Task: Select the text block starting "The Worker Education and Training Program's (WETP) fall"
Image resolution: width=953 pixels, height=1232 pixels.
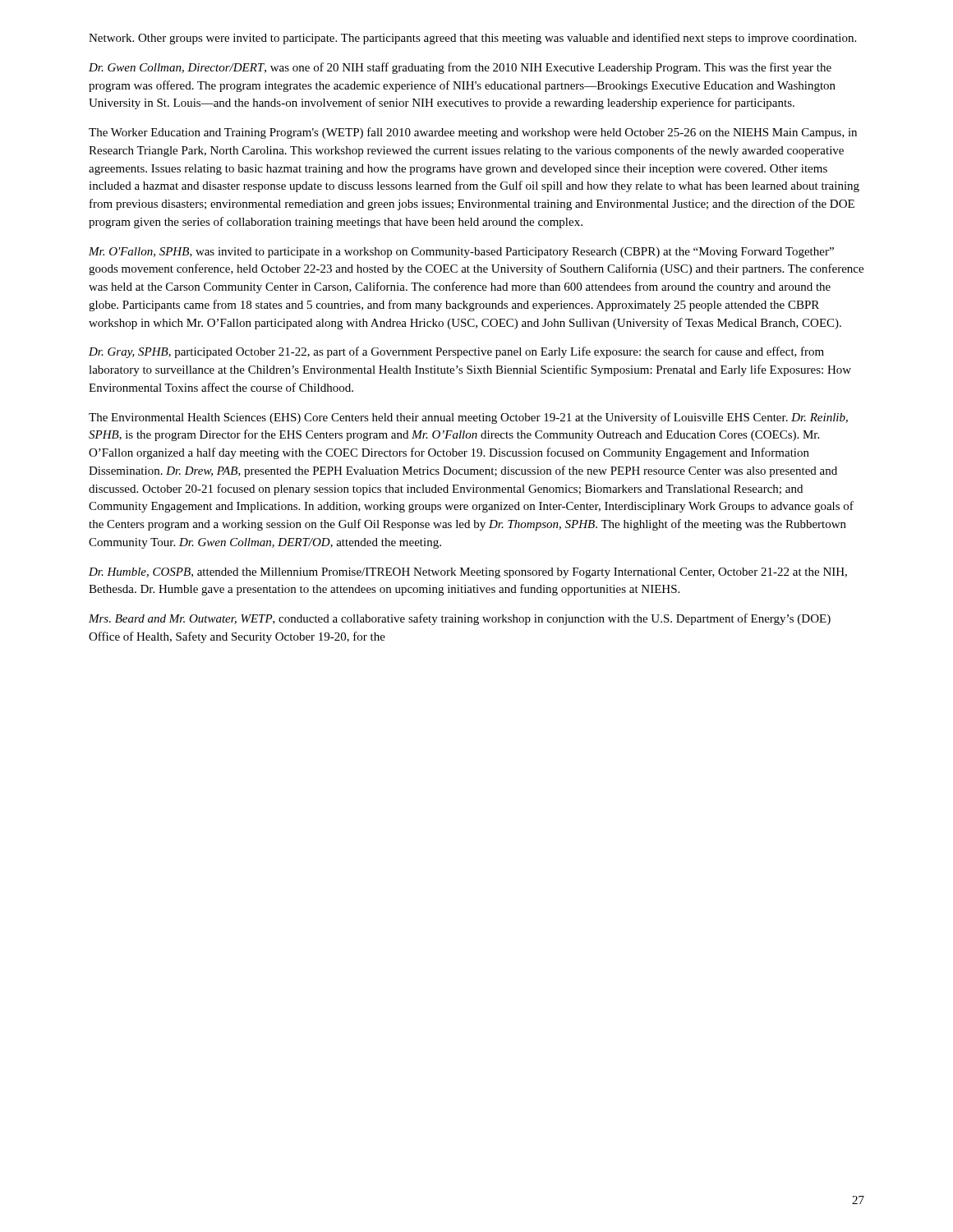Action: coord(476,178)
